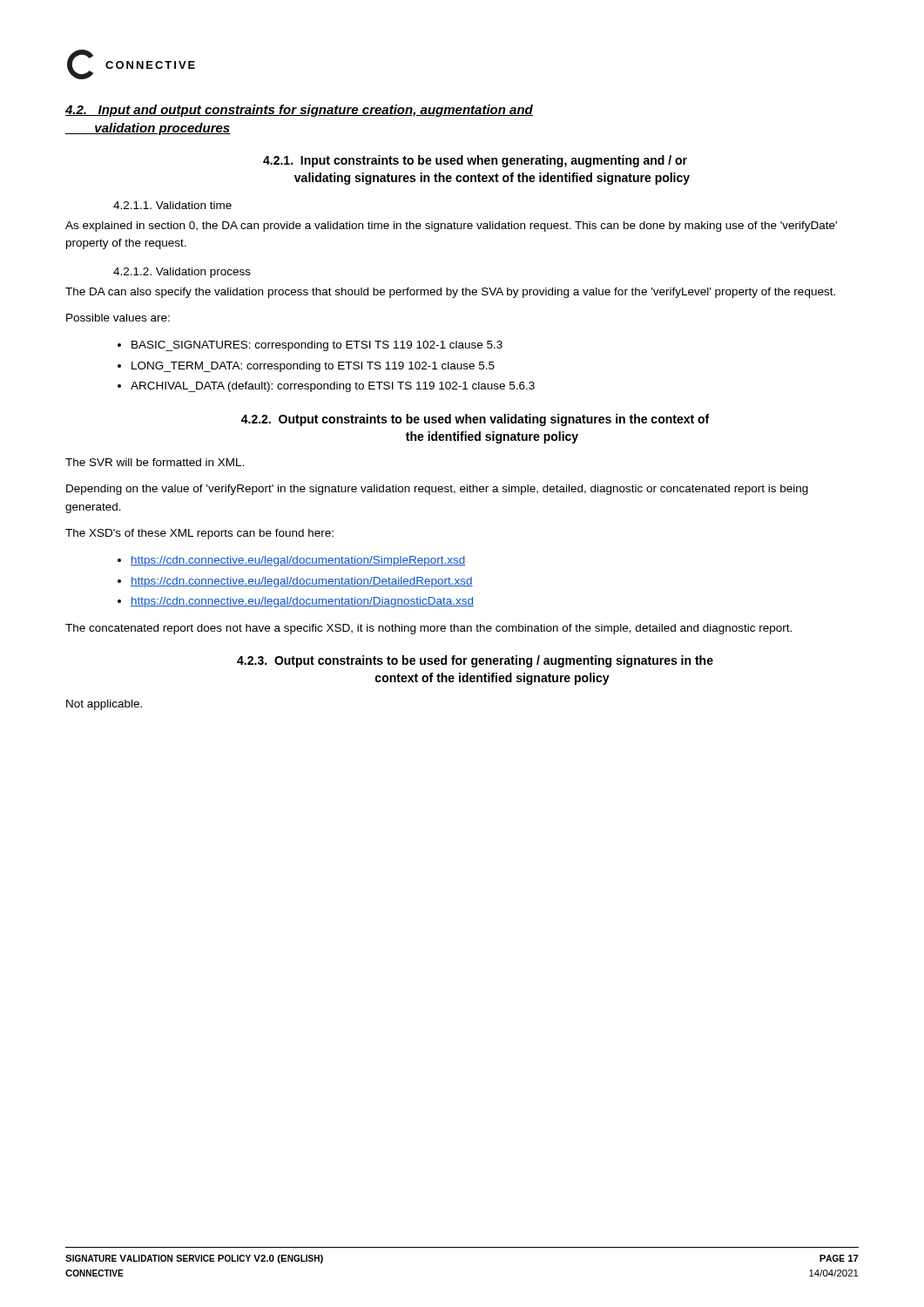Select the text block starting "4.2.1.1. Validation time"
The height and width of the screenshot is (1307, 924).
[173, 205]
